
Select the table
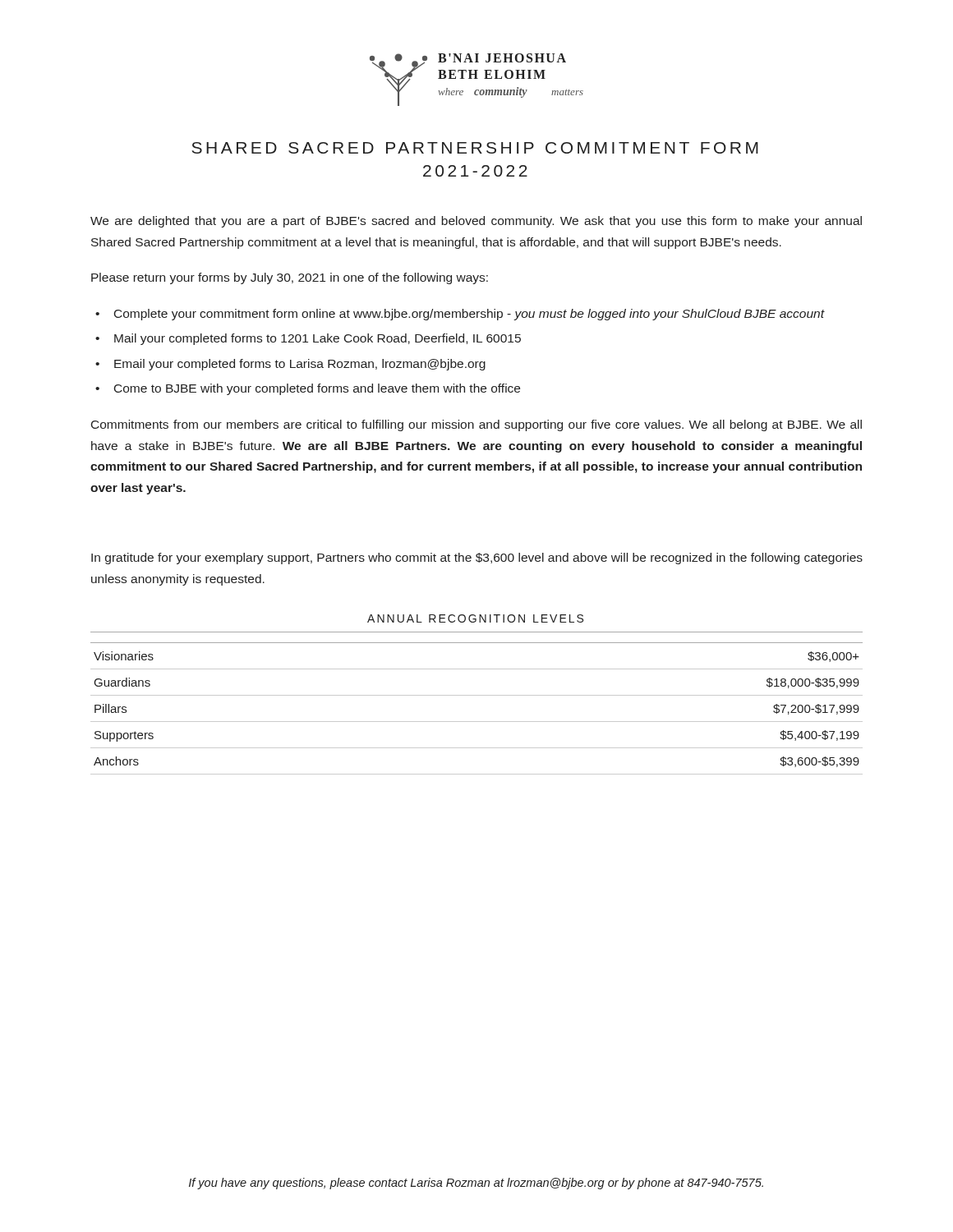point(476,703)
